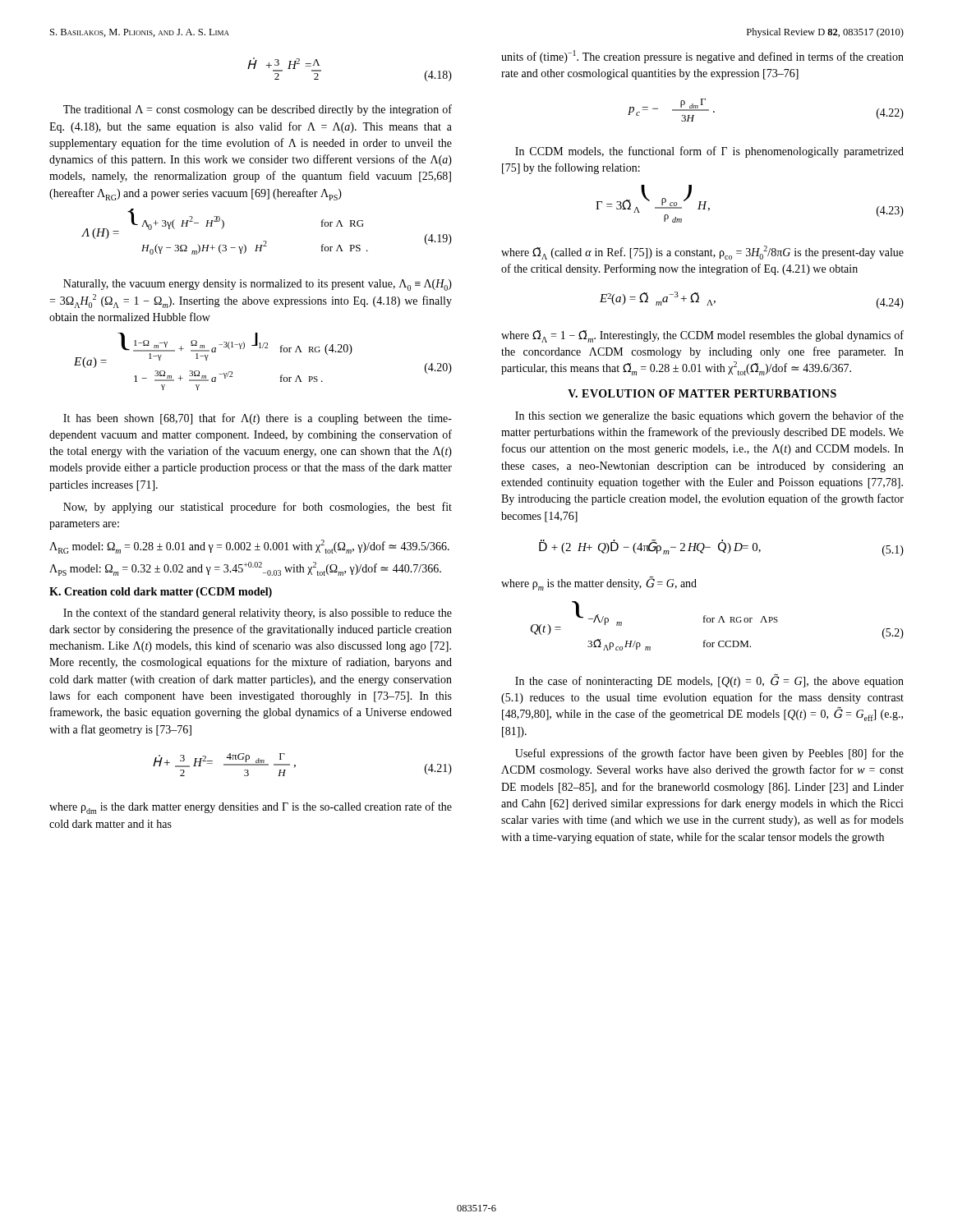
Task: Navigate to the text starting "Q ( t ) = { −Λ̇/ρ"
Action: click(x=713, y=630)
